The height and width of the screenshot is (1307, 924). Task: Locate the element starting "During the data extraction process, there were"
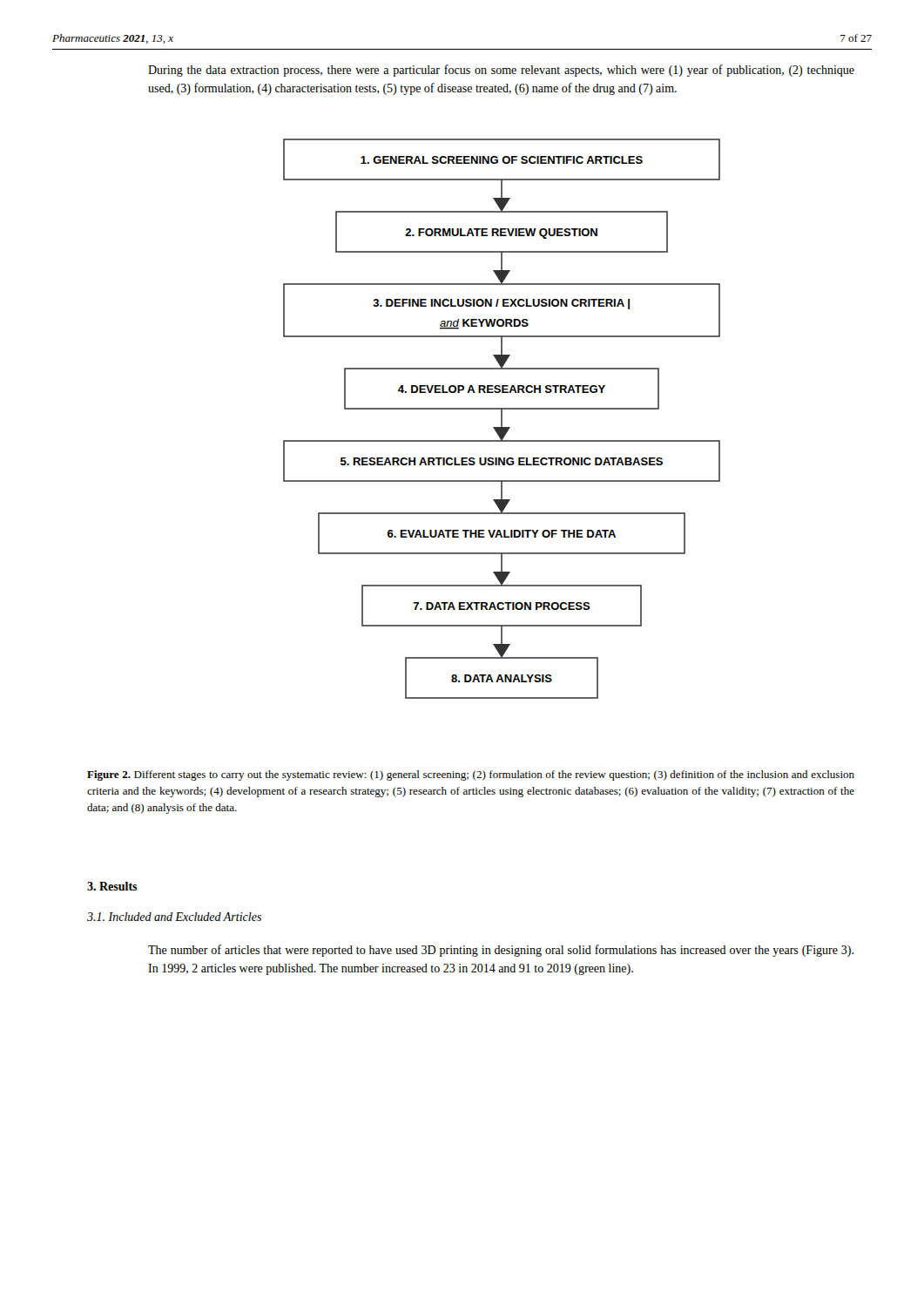[x=501, y=79]
